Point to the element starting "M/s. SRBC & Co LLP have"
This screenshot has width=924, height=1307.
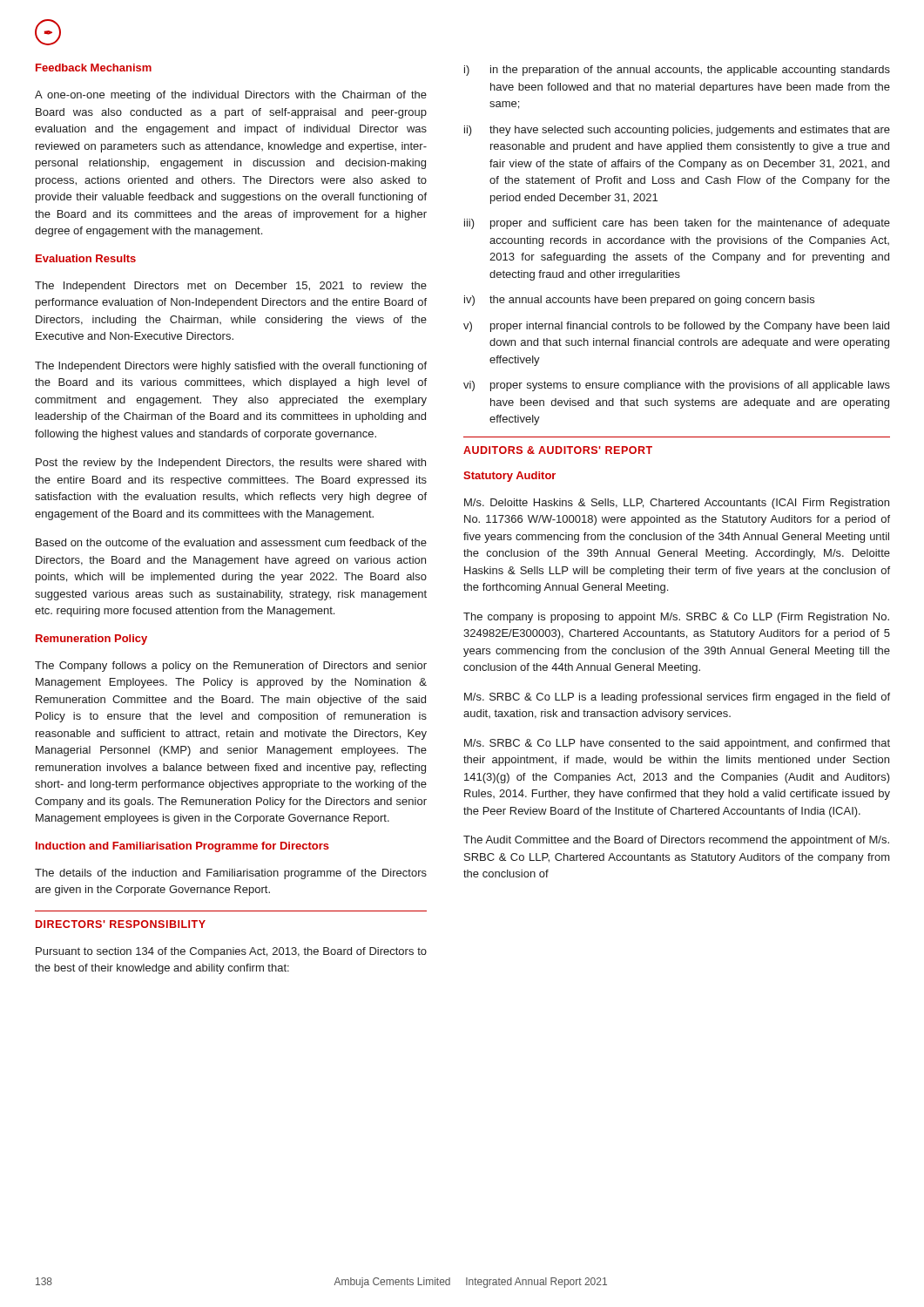[677, 777]
